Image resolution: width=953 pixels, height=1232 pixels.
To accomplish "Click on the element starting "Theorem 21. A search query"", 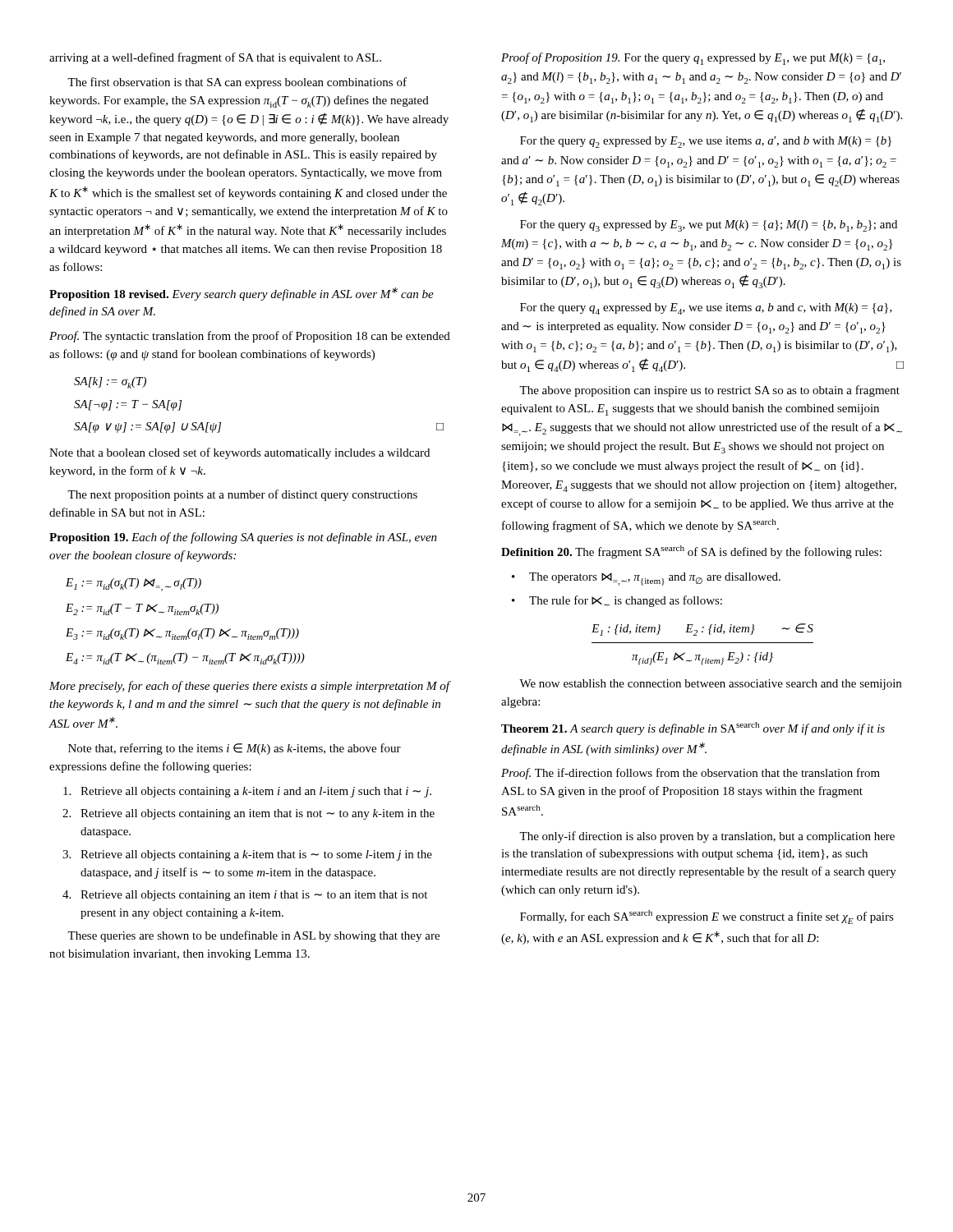I will click(702, 738).
